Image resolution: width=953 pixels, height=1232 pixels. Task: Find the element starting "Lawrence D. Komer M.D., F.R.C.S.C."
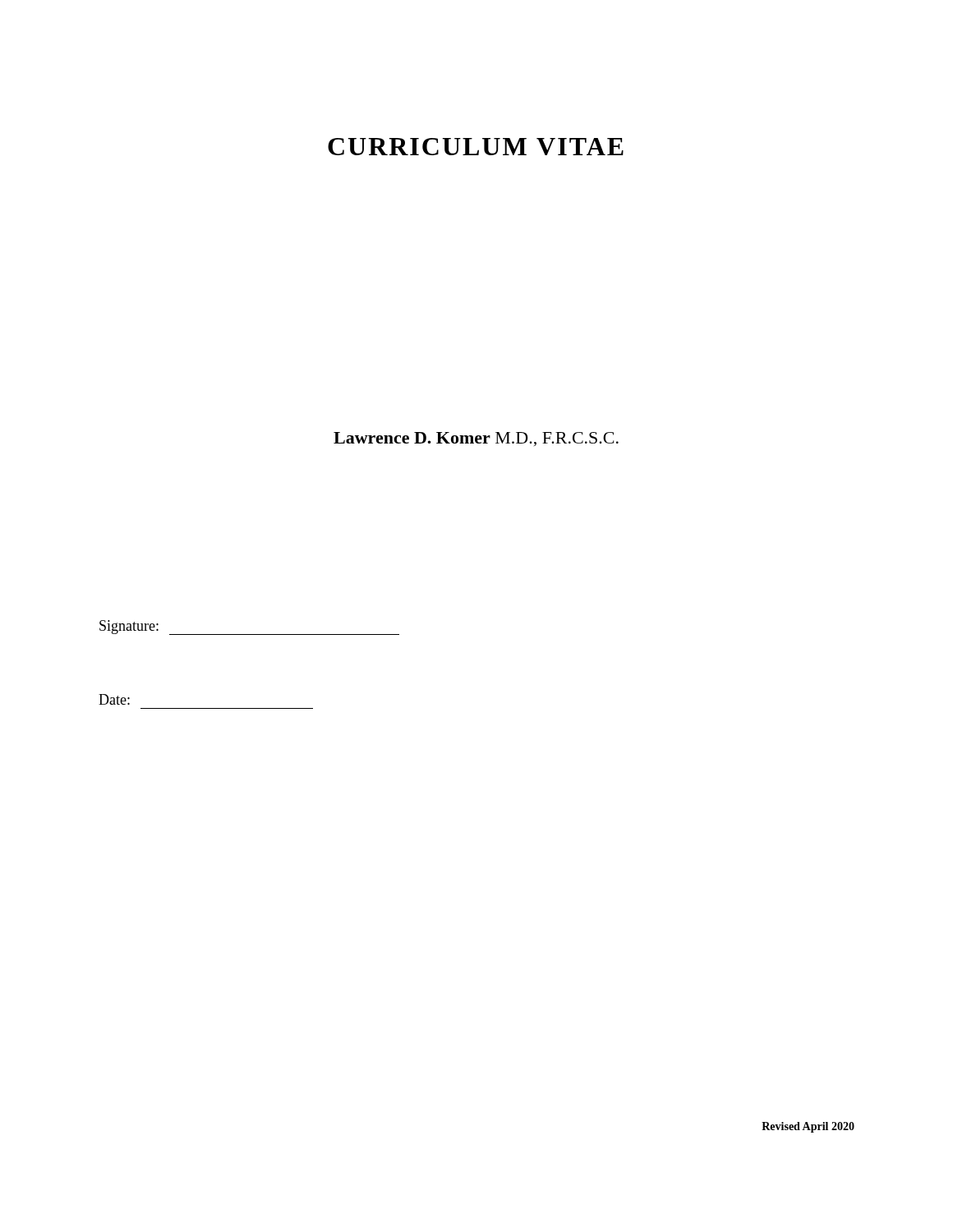click(x=476, y=437)
